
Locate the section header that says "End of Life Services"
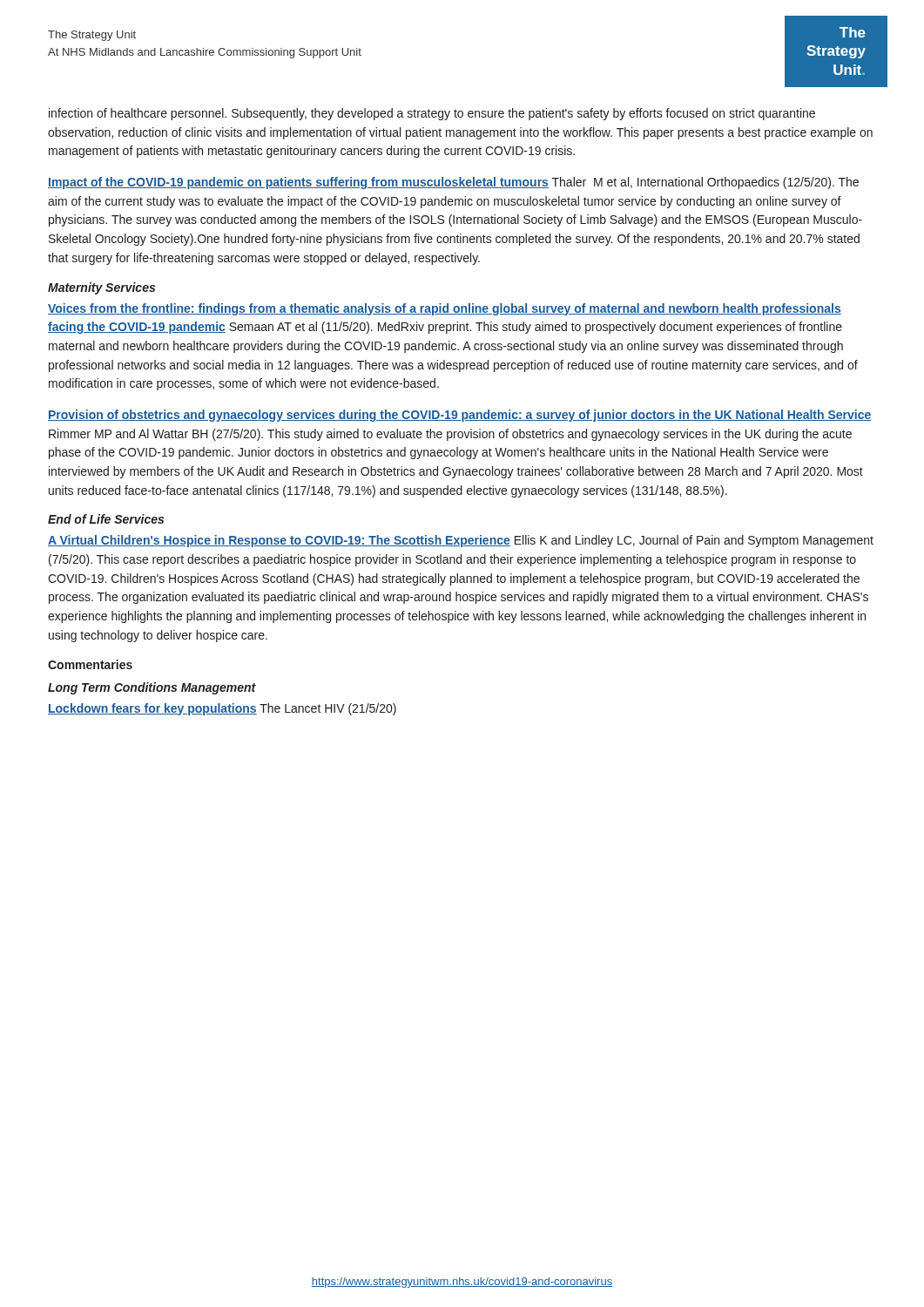pyautogui.click(x=106, y=520)
